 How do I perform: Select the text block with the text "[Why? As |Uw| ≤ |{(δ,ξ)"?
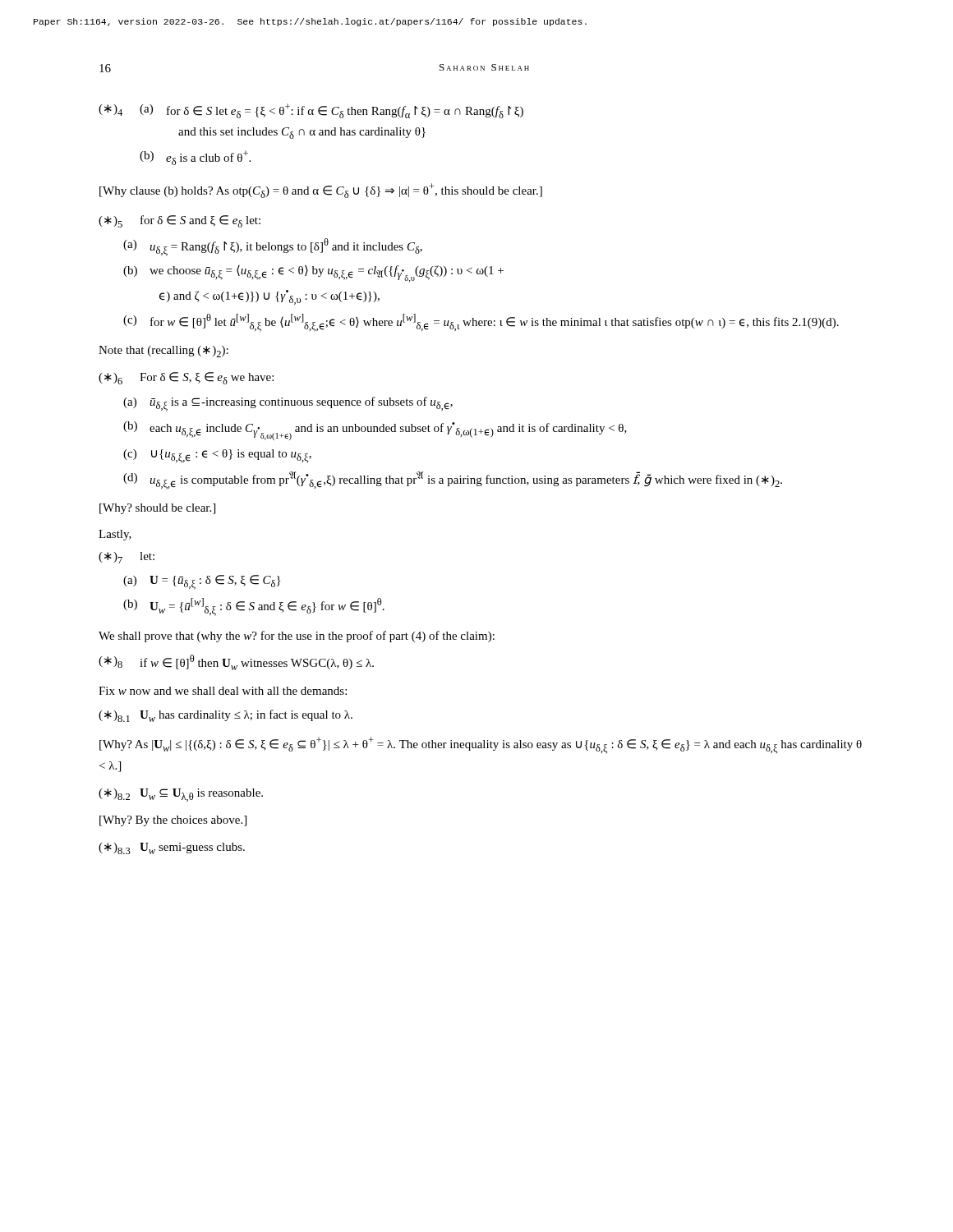(480, 753)
